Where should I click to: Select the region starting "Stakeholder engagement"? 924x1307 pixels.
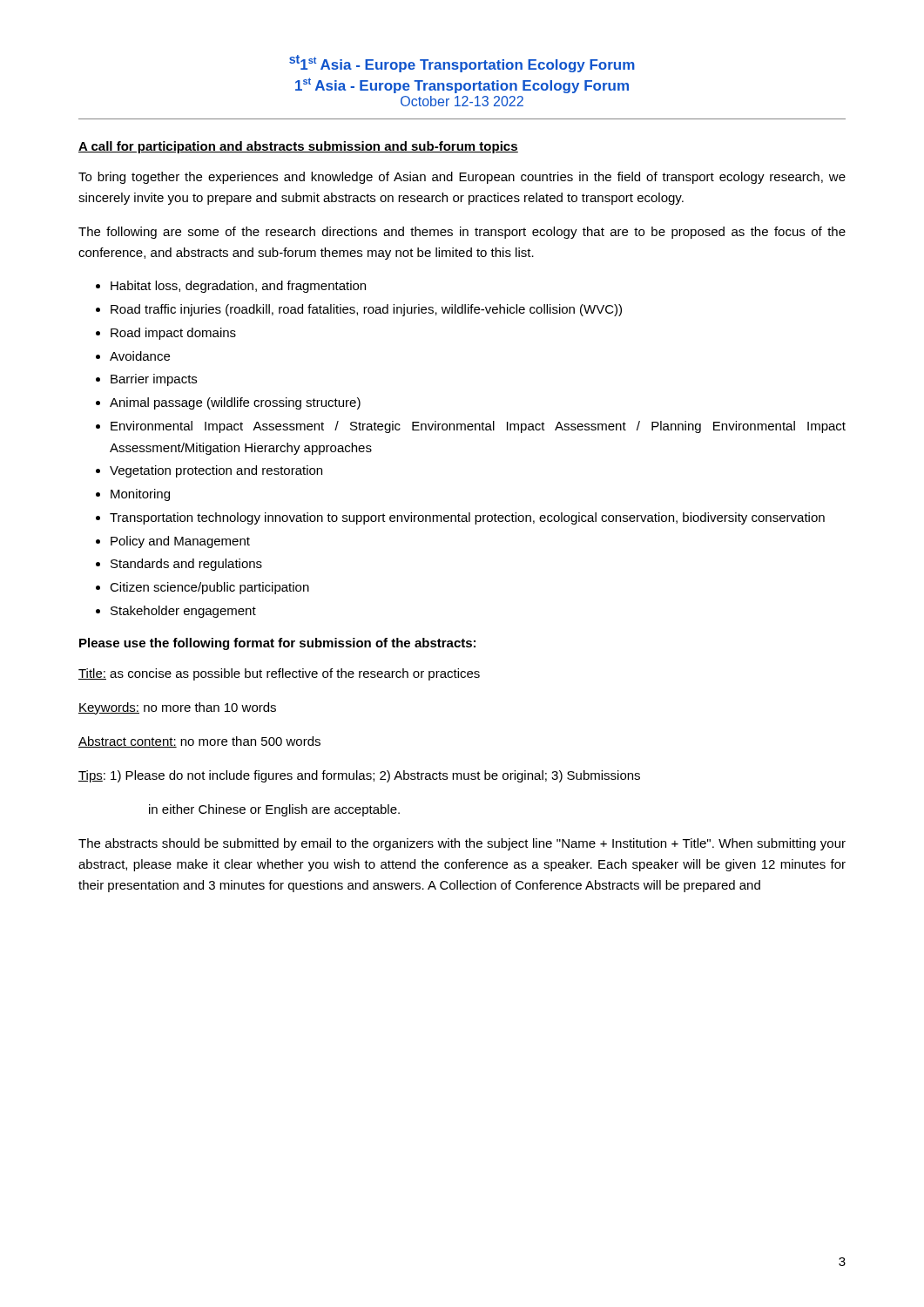(183, 612)
